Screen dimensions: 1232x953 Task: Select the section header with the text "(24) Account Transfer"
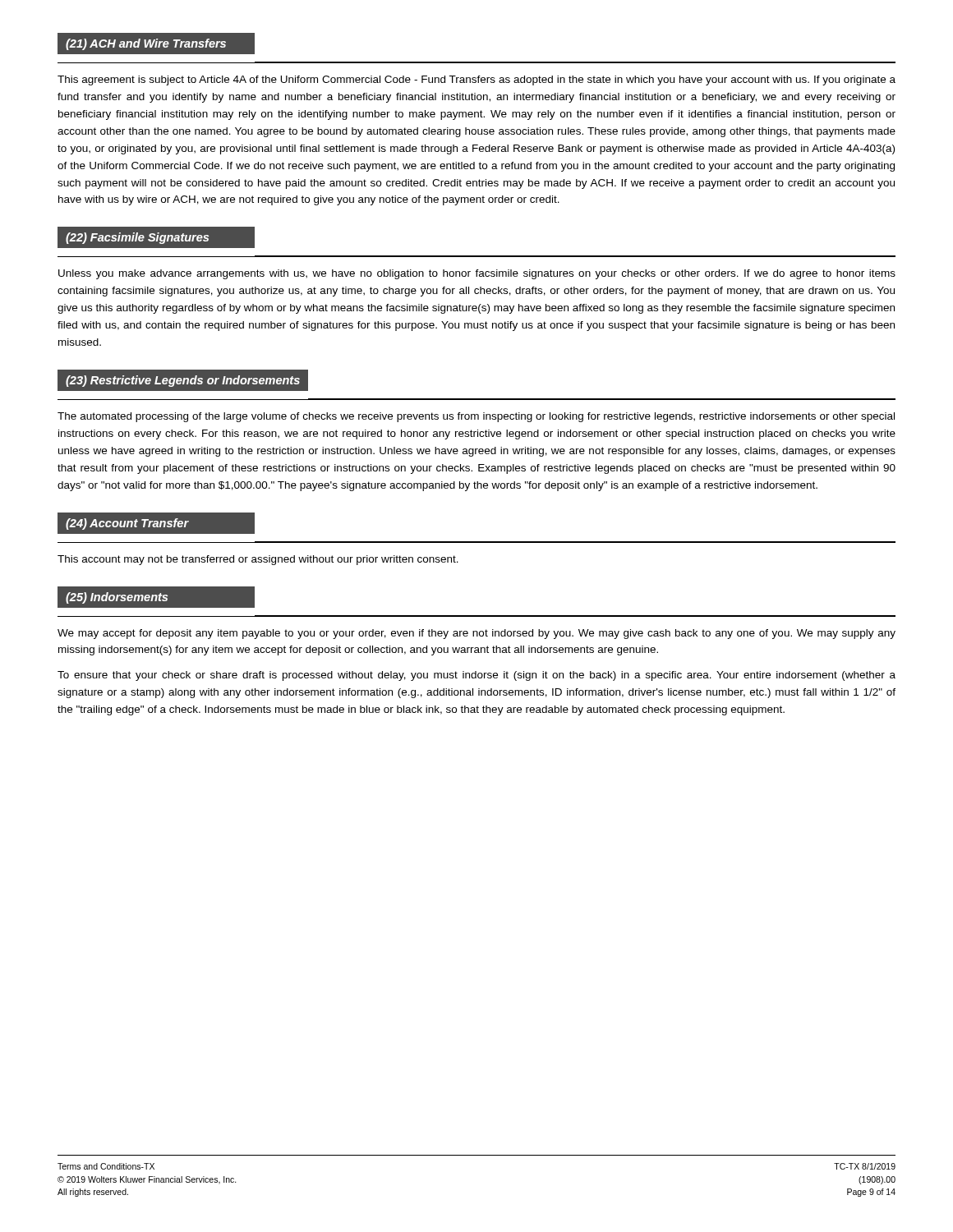pyautogui.click(x=127, y=523)
